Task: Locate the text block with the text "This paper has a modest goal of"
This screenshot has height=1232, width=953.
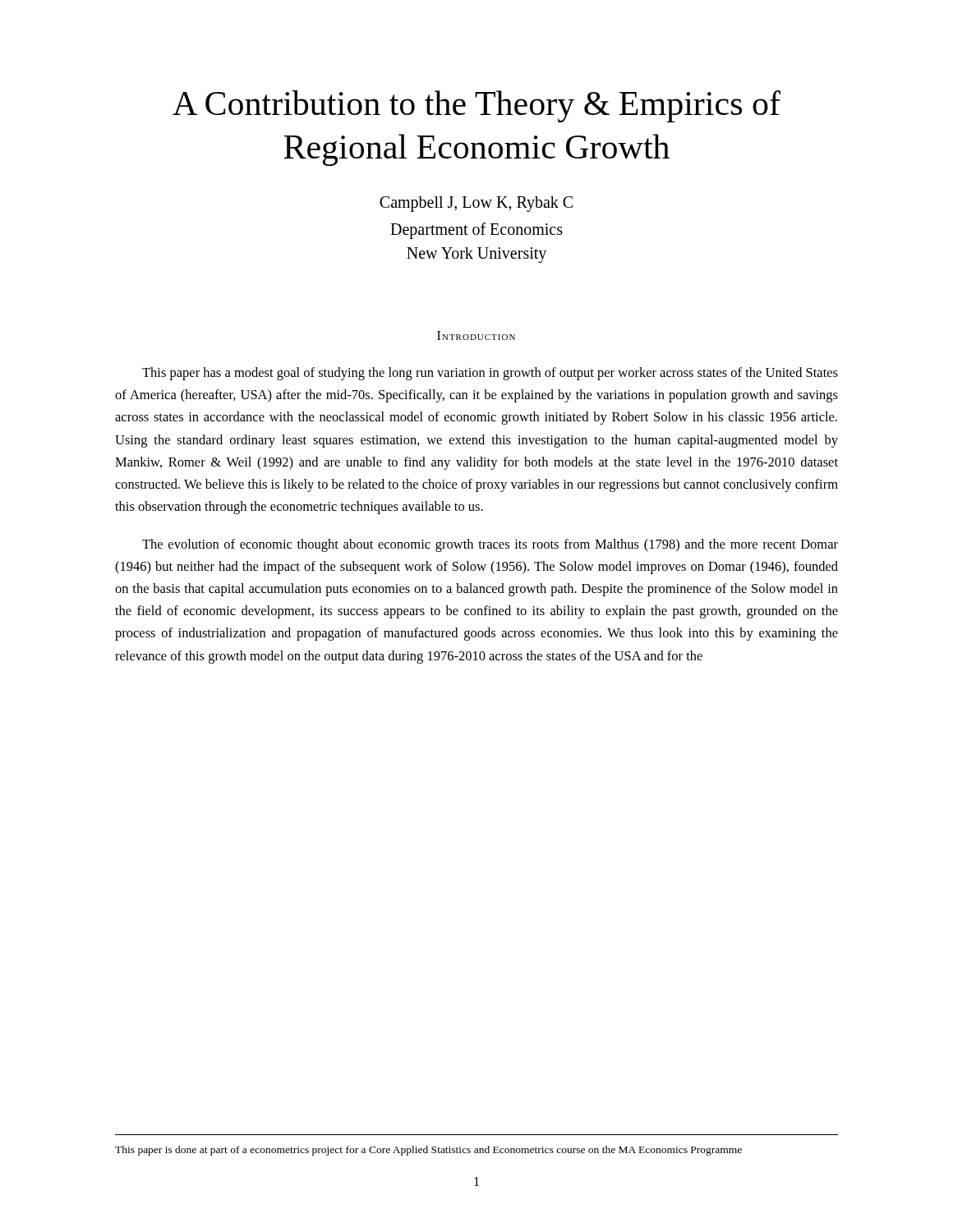Action: tap(476, 440)
